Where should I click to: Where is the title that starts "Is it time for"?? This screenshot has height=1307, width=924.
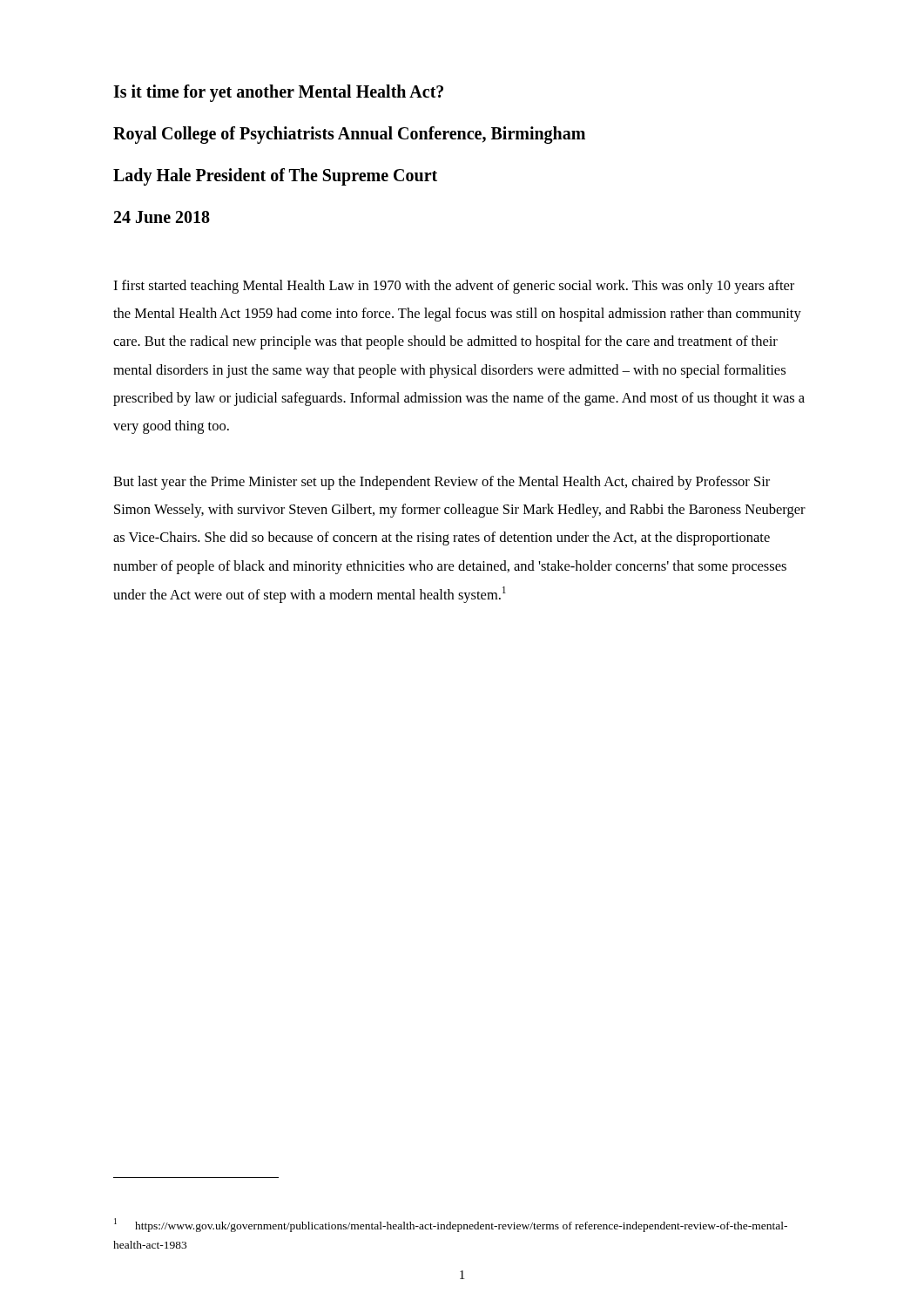coord(279,91)
